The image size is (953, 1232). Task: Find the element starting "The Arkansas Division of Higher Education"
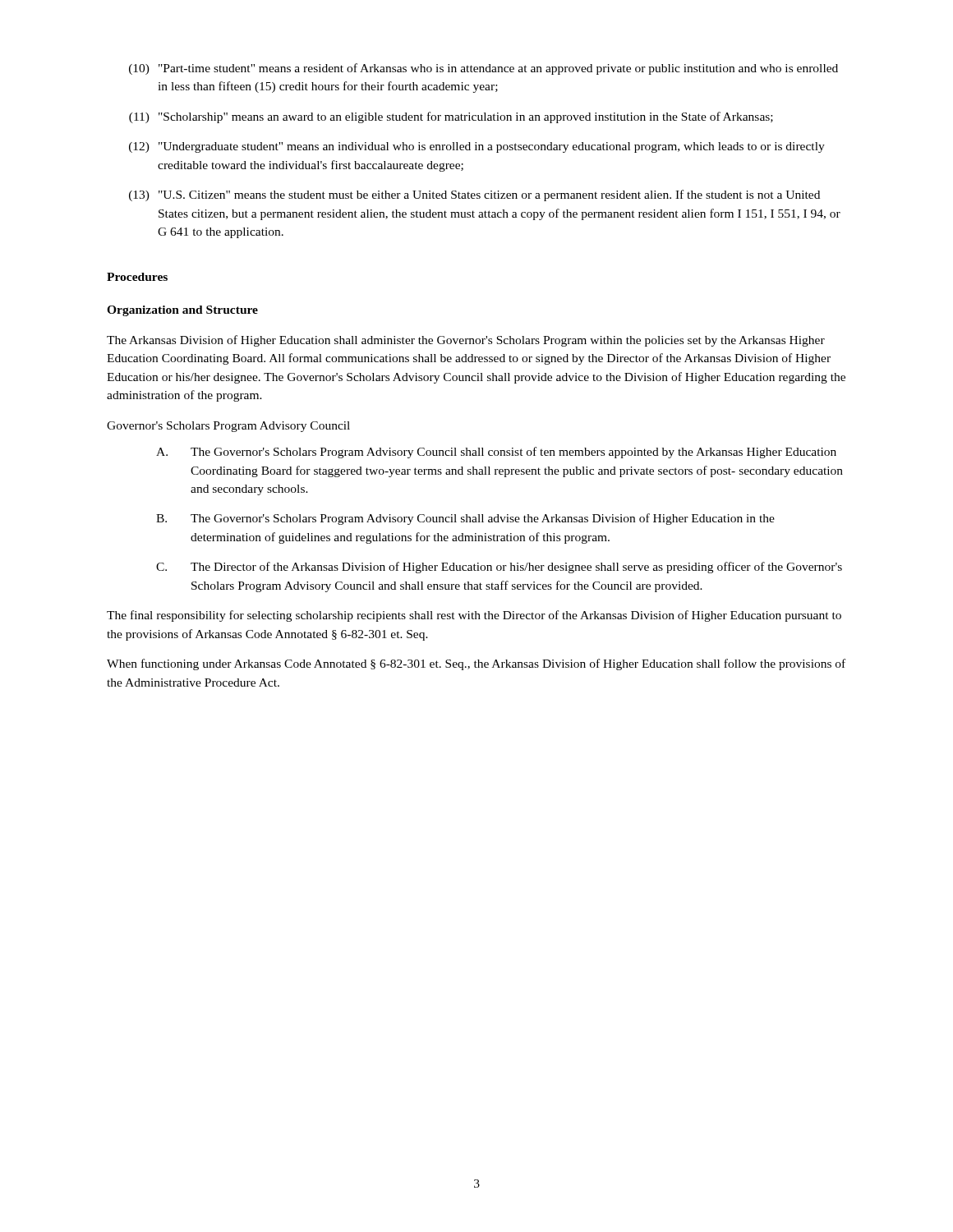tap(476, 367)
